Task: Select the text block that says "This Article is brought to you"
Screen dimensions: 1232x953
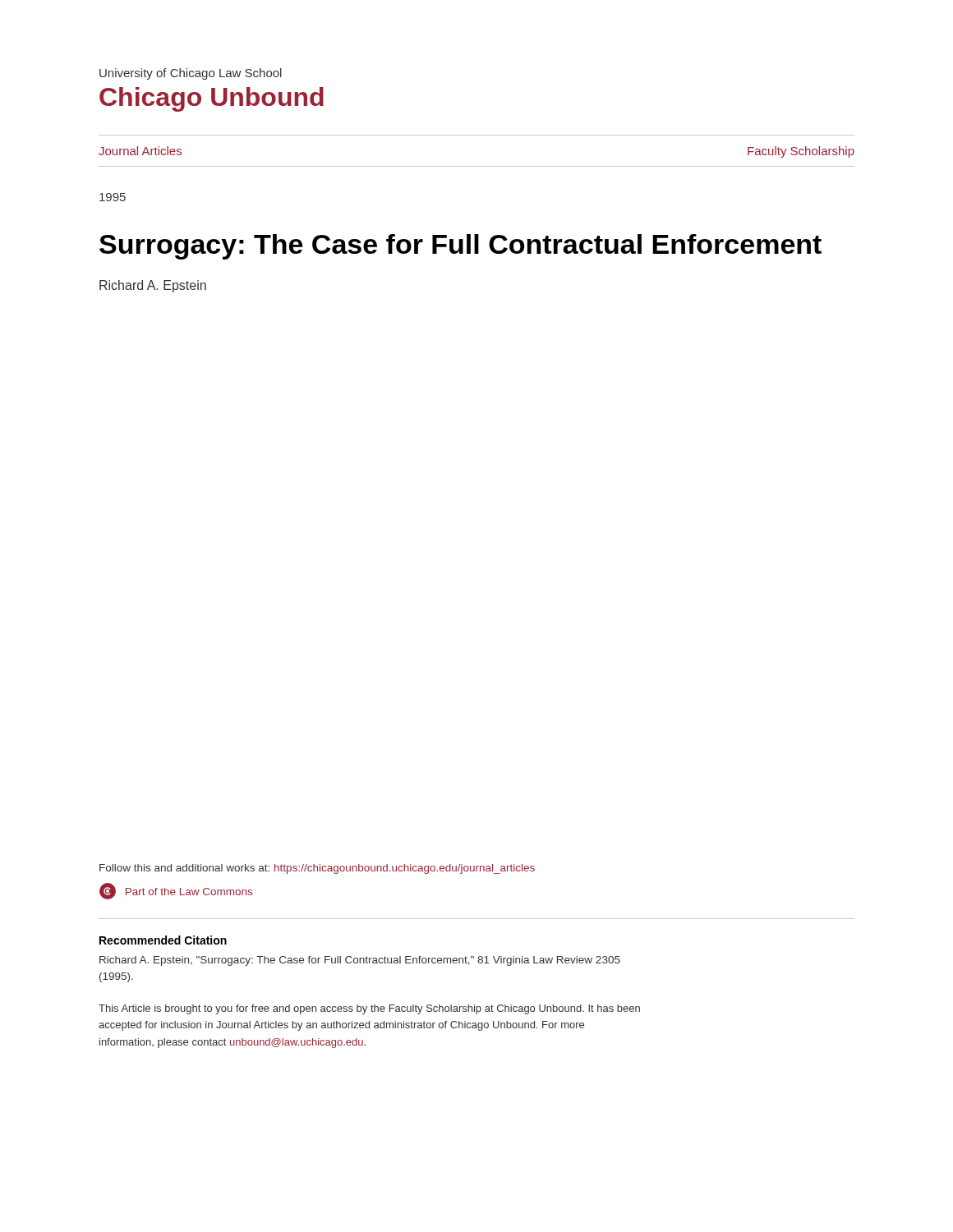Action: tap(370, 1025)
